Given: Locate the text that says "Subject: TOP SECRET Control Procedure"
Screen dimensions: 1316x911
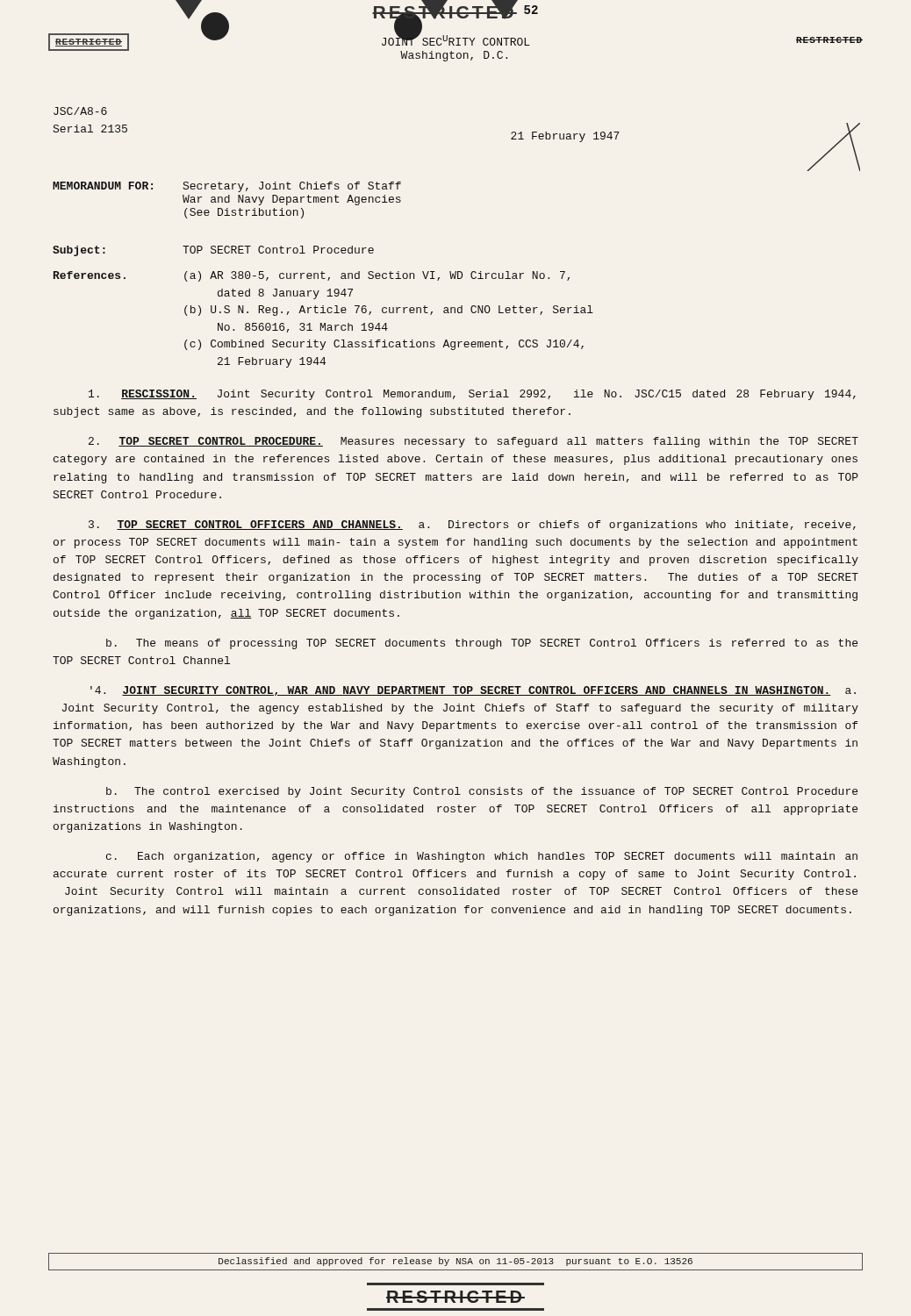Looking at the screenshot, I should (x=213, y=251).
